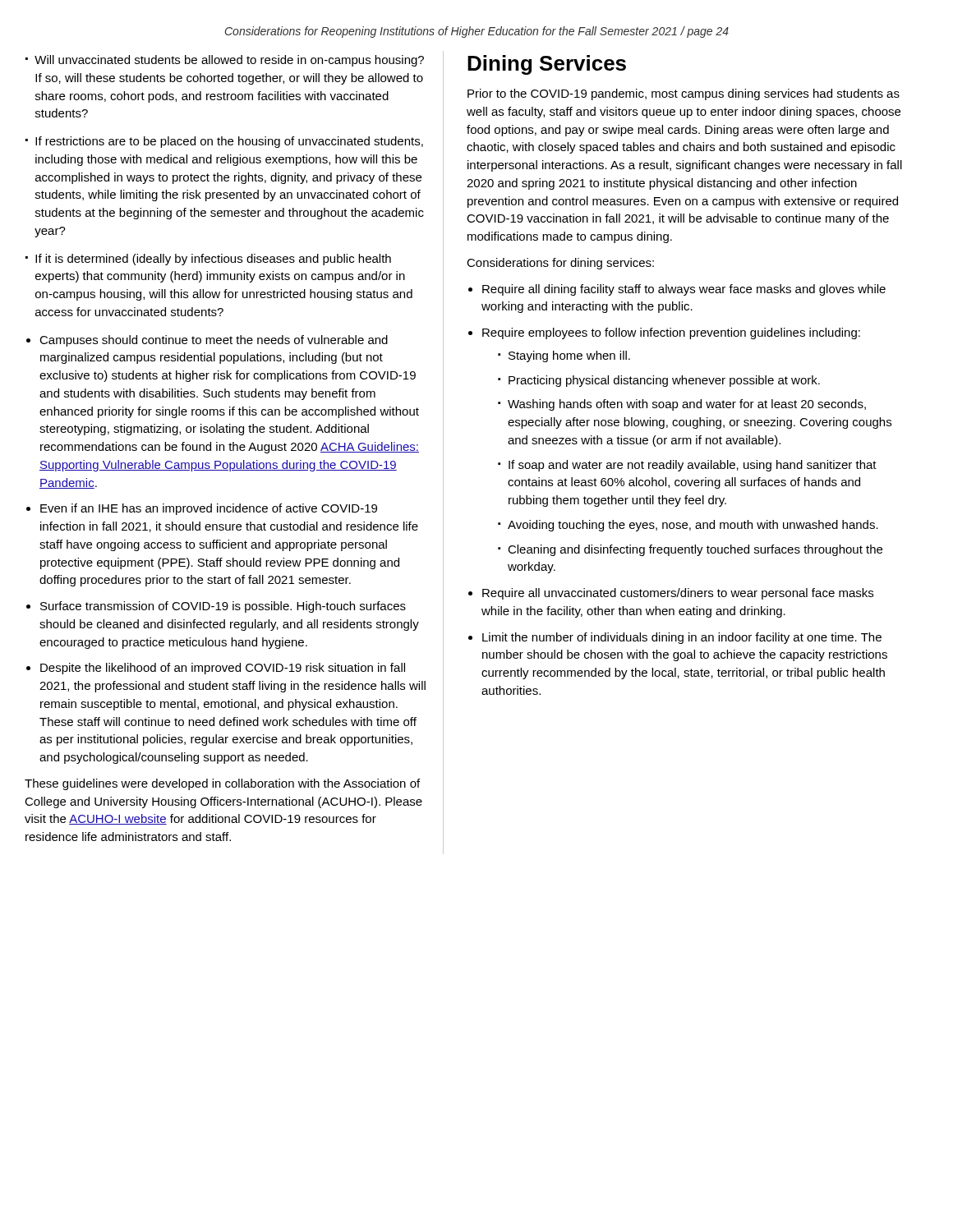Find the block on this page that starts "If soap and water are not"
Image resolution: width=953 pixels, height=1232 pixels.
click(706, 482)
